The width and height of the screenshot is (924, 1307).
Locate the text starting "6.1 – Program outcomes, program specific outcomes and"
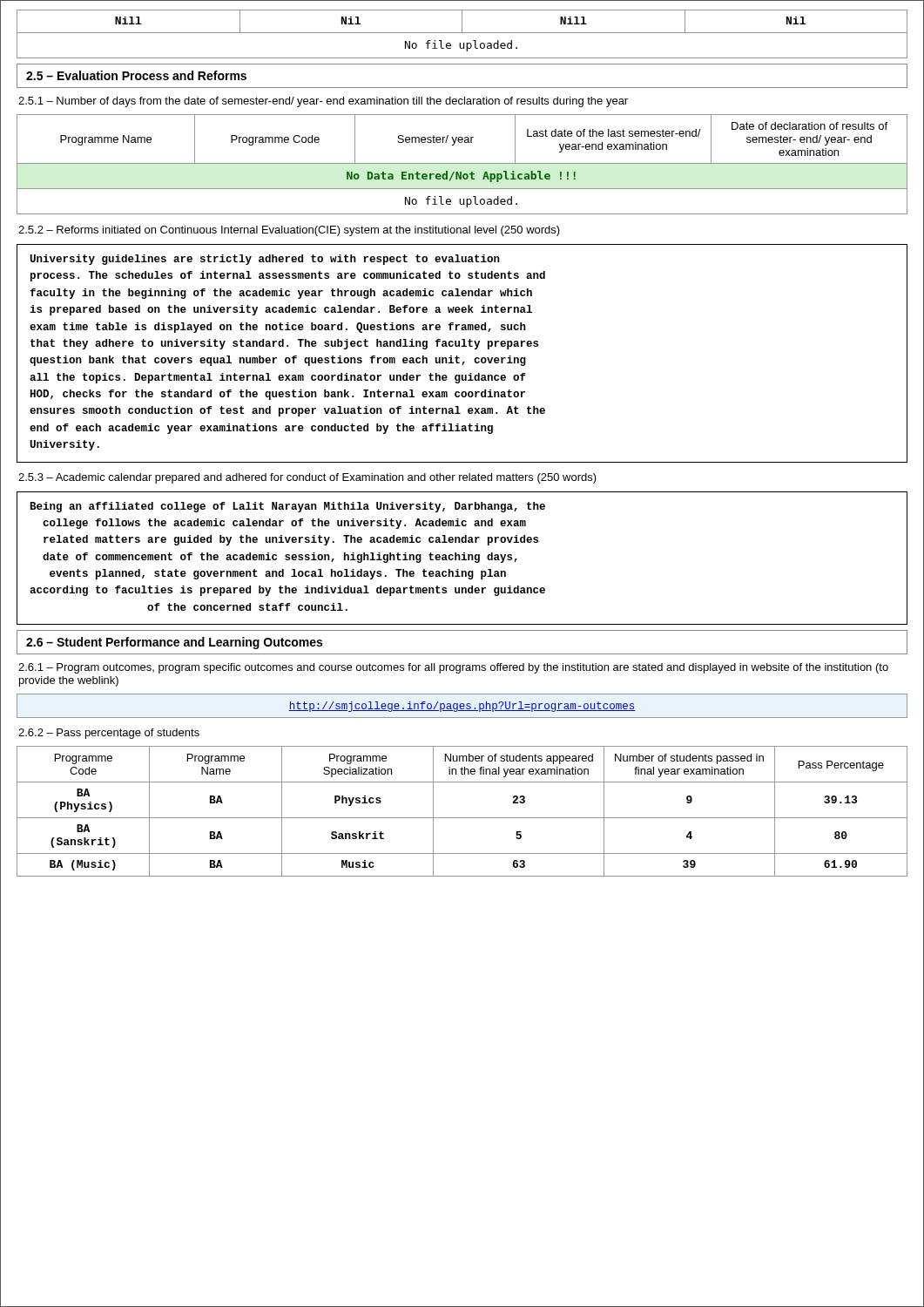[453, 674]
